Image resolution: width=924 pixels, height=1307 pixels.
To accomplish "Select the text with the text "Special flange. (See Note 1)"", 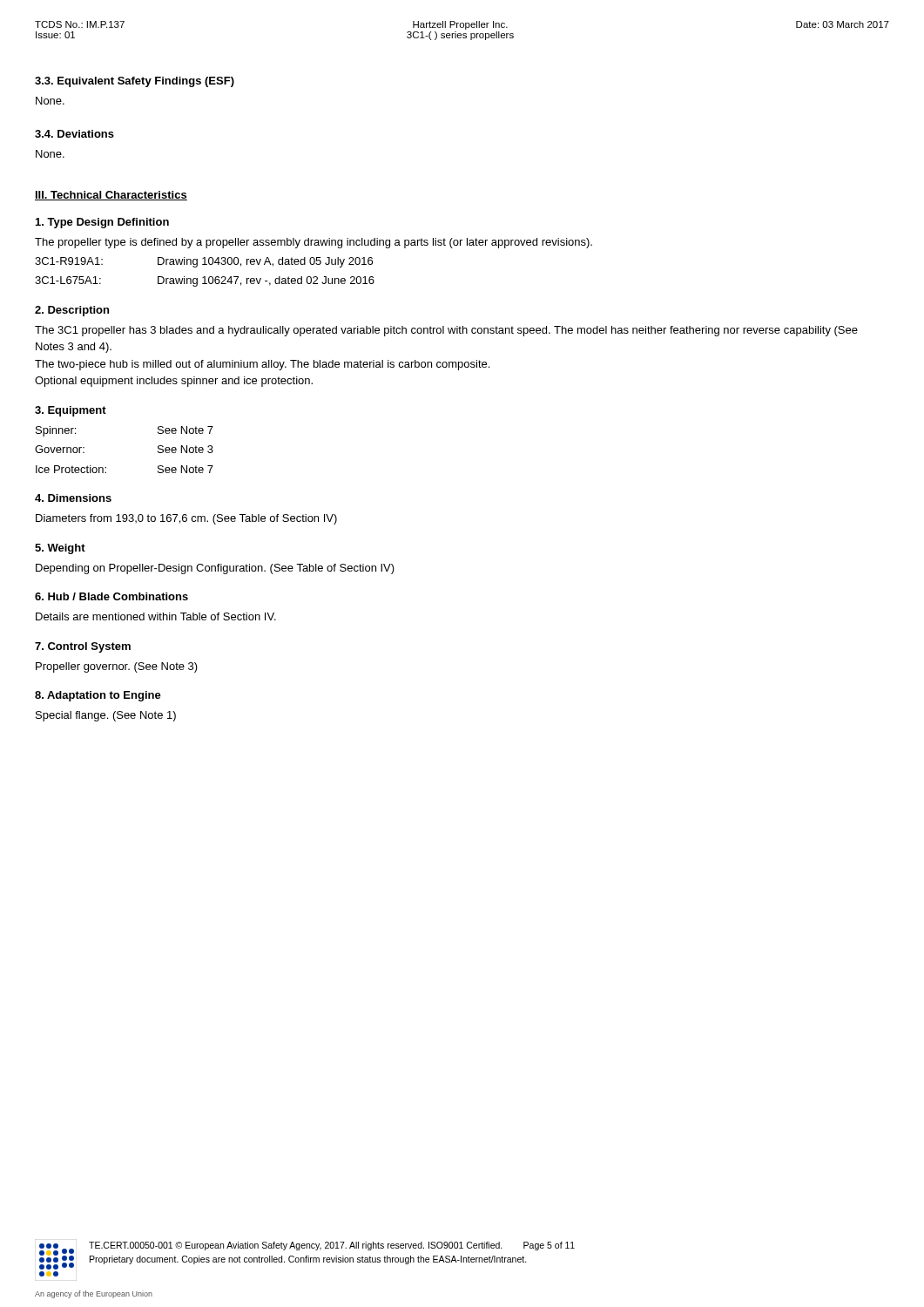I will (x=106, y=715).
